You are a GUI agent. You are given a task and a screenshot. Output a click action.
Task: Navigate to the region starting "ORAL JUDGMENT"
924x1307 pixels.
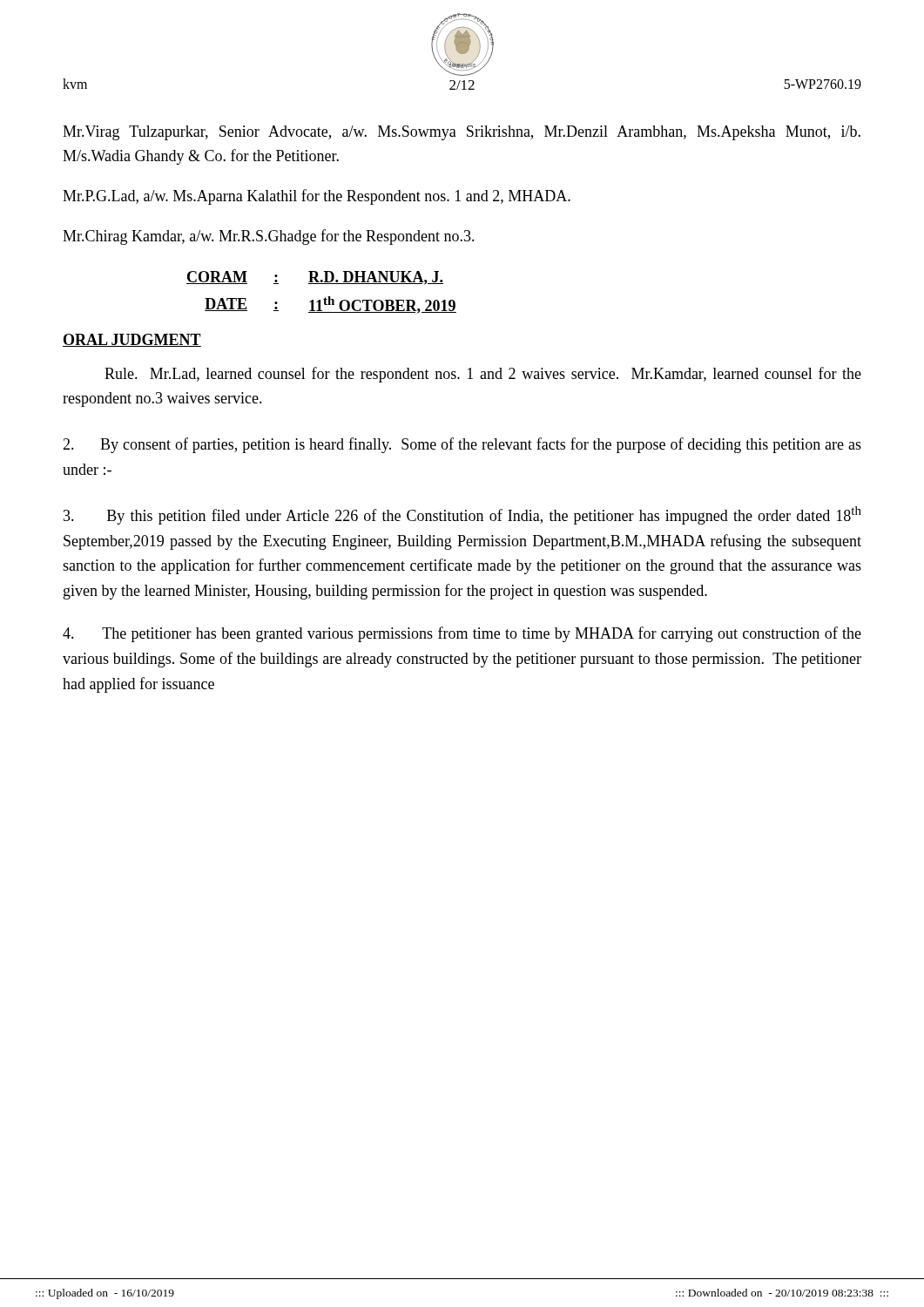(132, 340)
